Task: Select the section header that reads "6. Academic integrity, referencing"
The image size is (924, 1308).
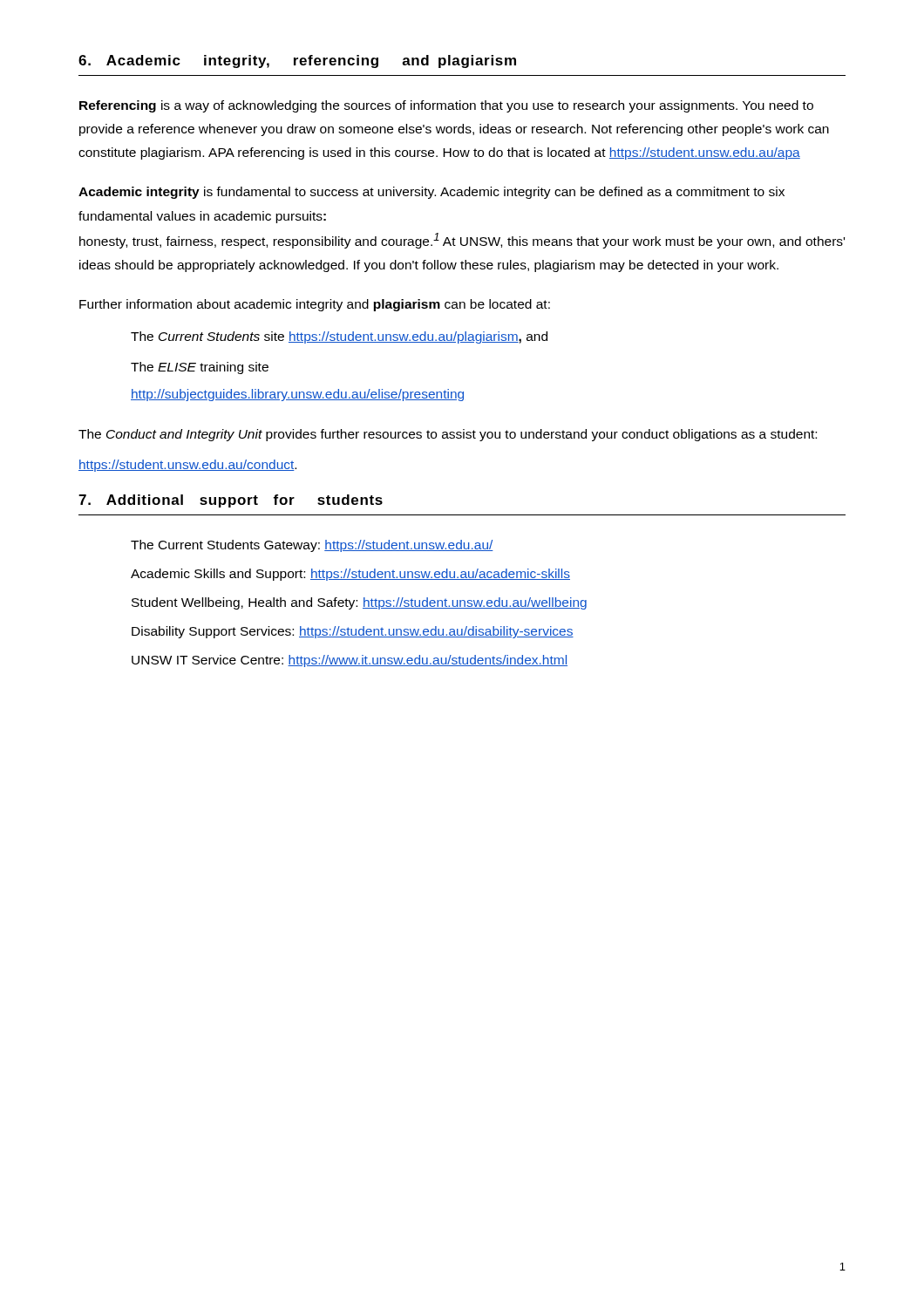Action: point(298,61)
